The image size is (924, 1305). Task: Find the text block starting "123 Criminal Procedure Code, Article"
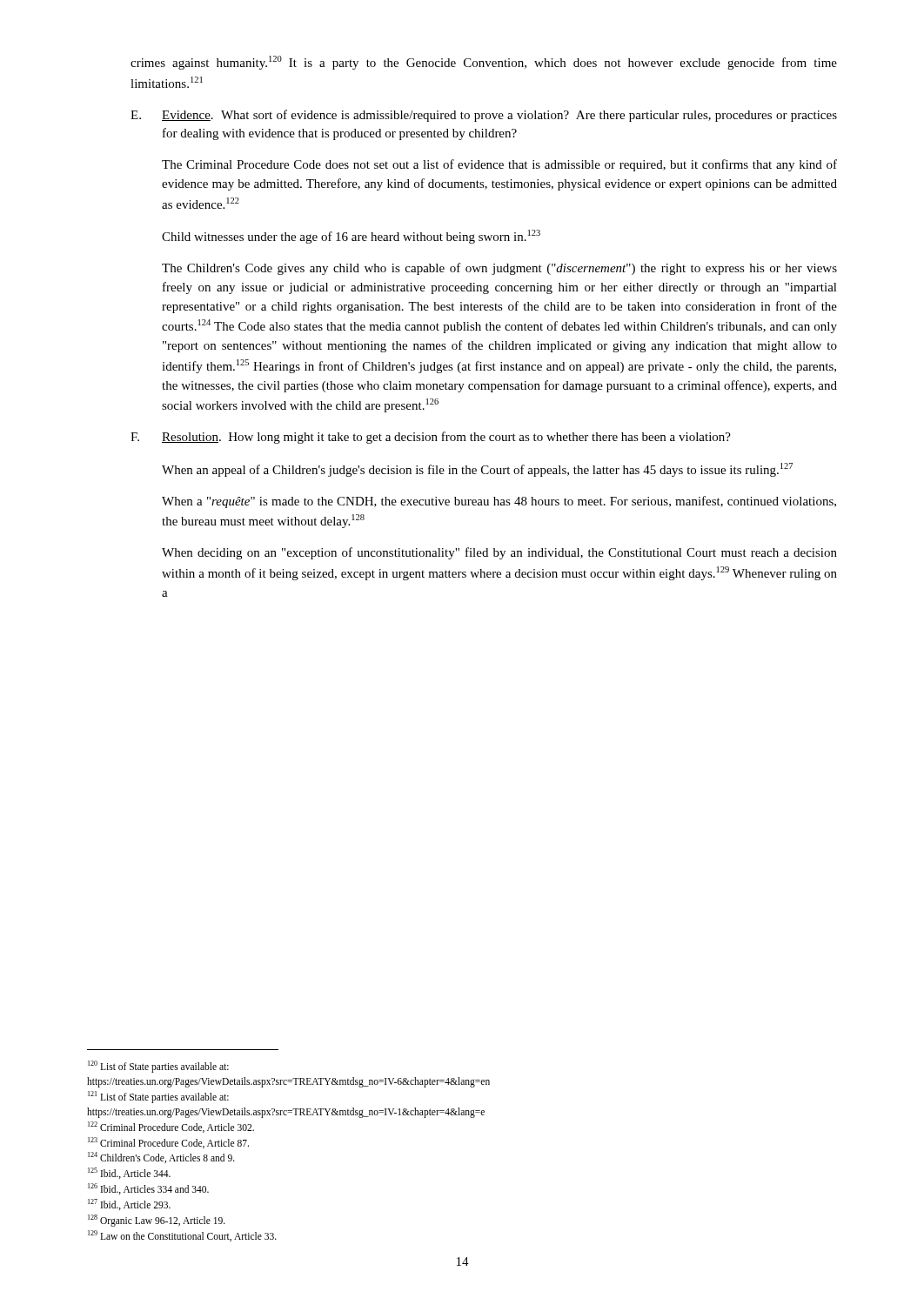coord(168,1142)
